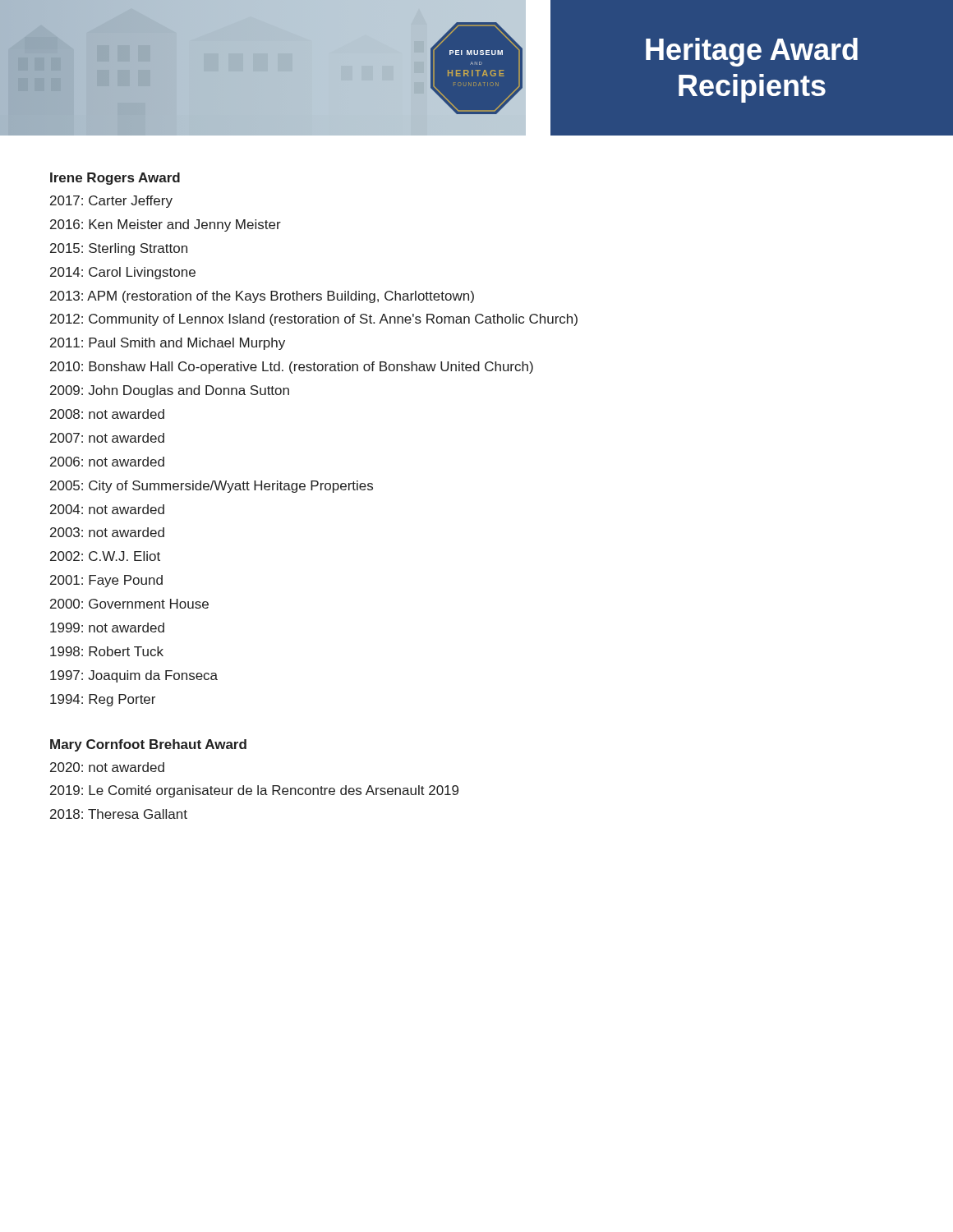Locate the block of text that opens with "2009: John Douglas and Donna"
The width and height of the screenshot is (953, 1232).
point(170,391)
